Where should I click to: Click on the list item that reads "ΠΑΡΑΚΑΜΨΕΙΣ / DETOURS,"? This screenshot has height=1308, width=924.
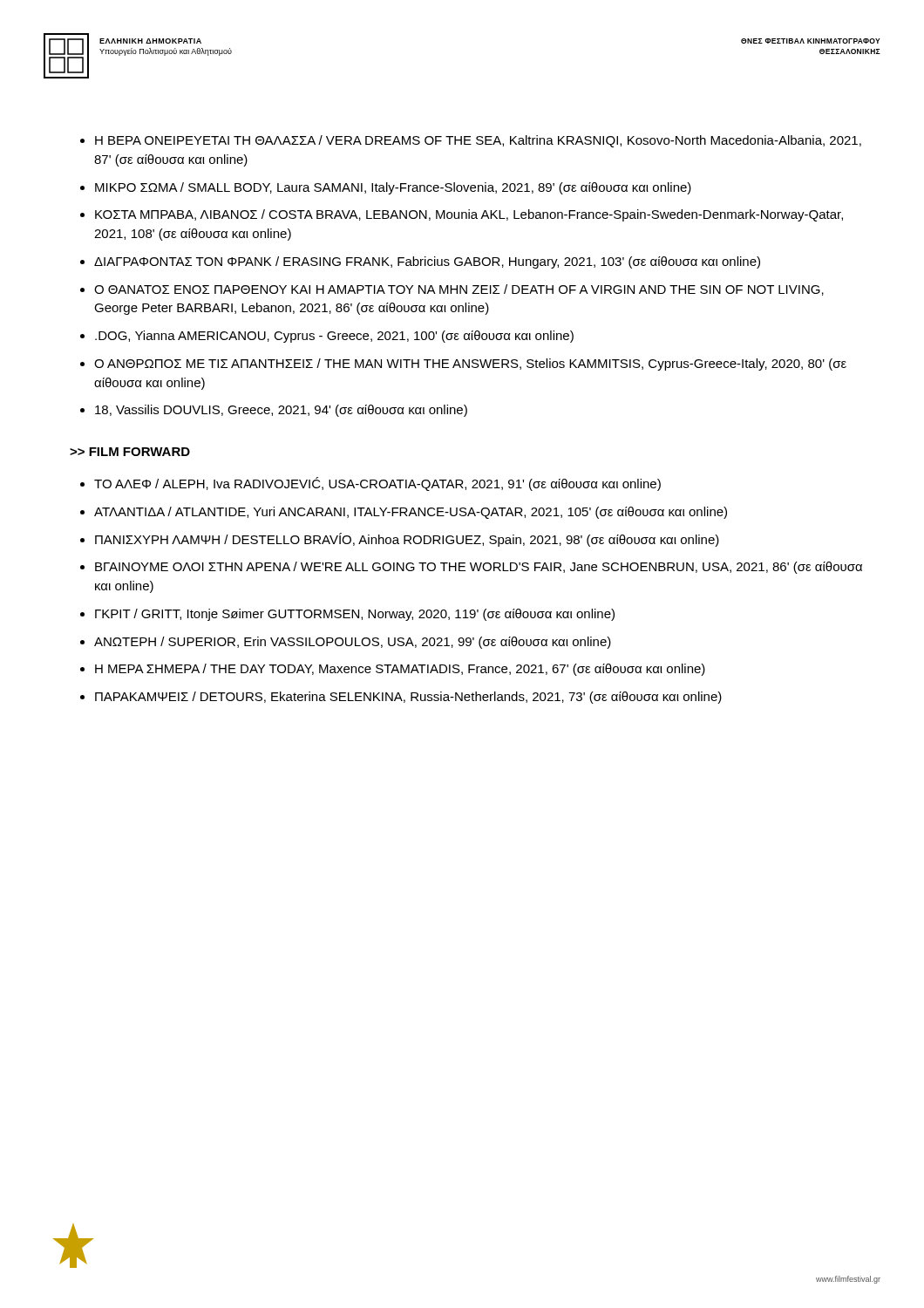coord(408,696)
